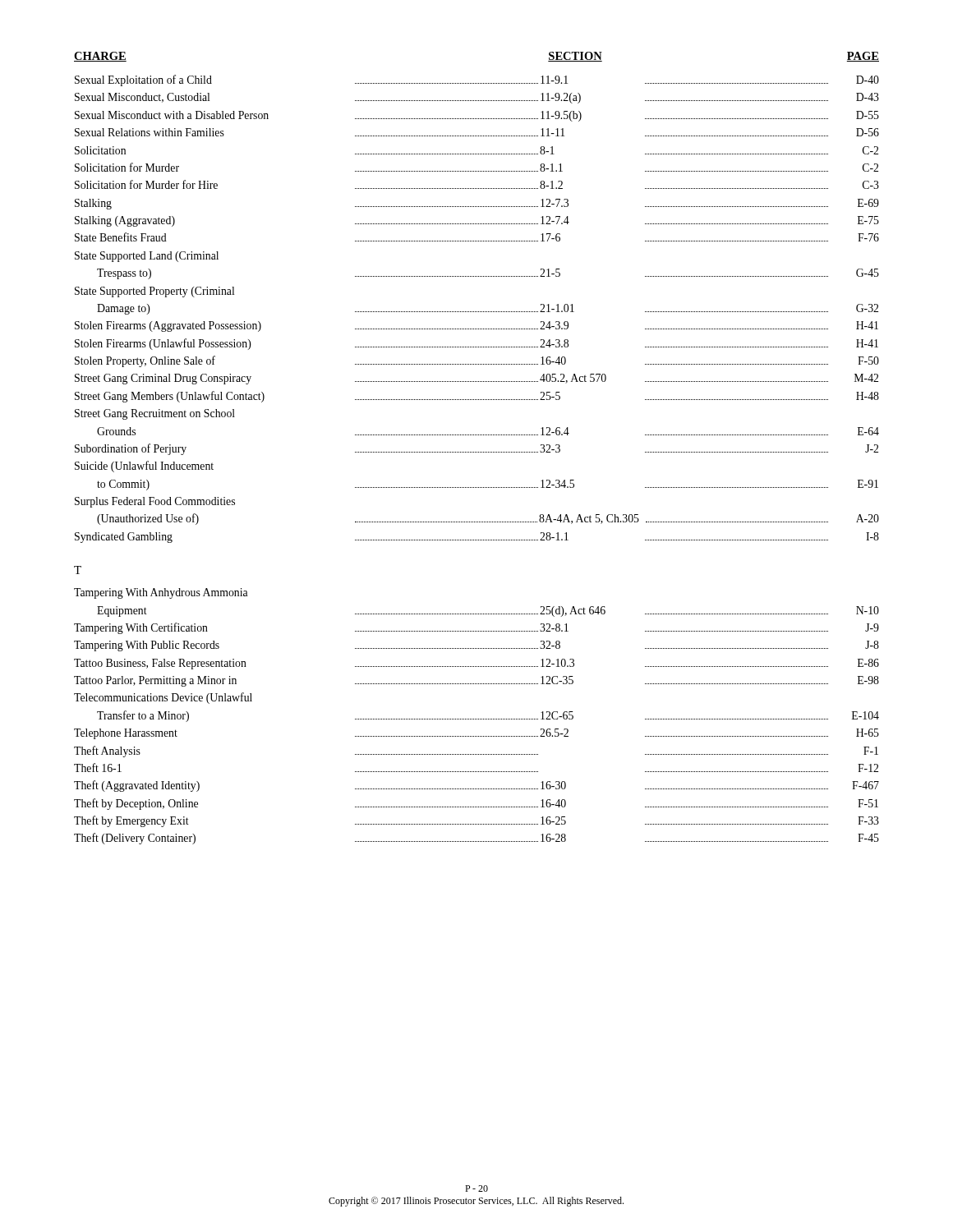Click where it says "Transfer to a Minor) 12C-65 E-104"
Screen dimensions: 1232x953
pos(476,716)
